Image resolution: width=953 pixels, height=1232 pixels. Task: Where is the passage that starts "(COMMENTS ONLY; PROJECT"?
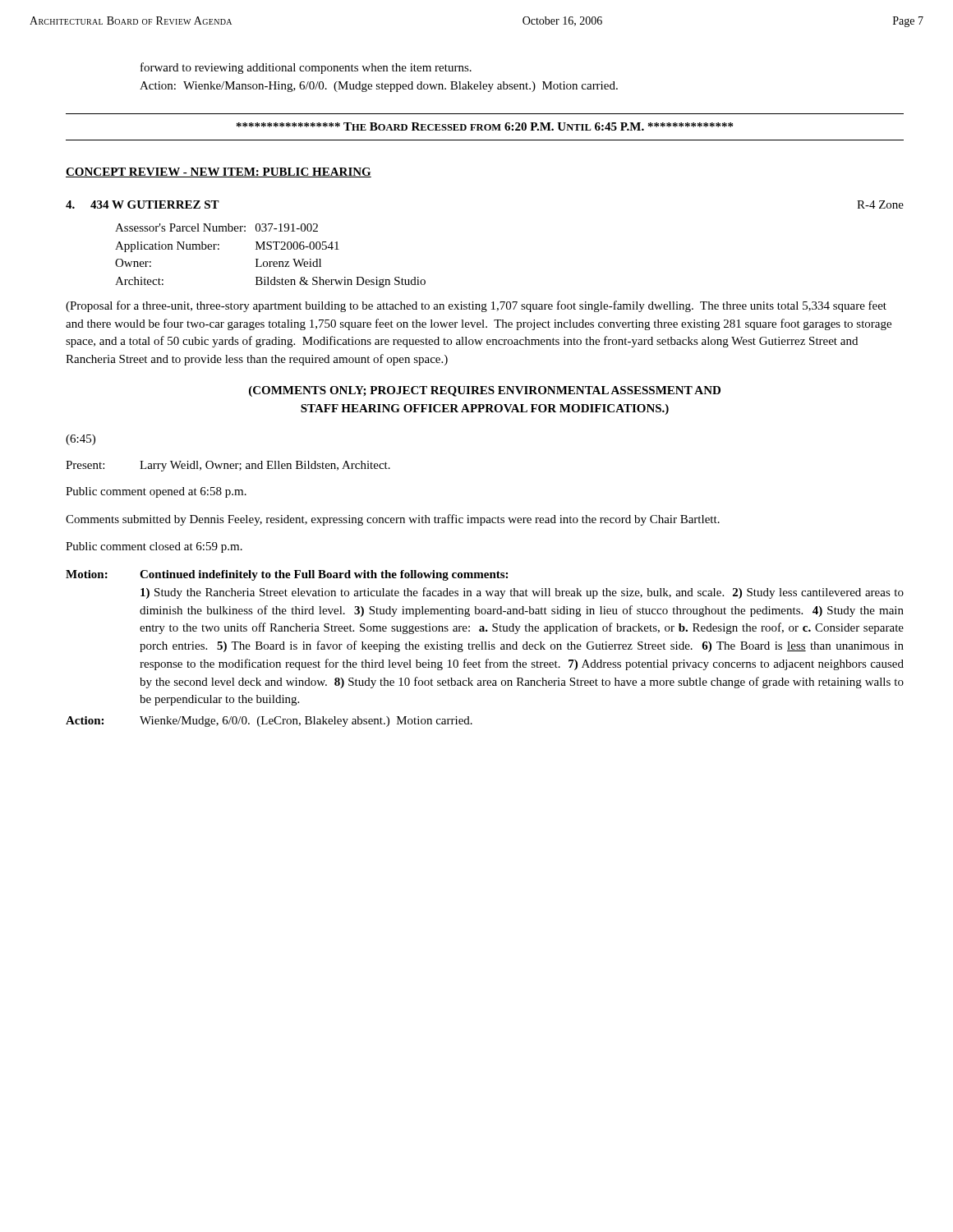(x=485, y=399)
